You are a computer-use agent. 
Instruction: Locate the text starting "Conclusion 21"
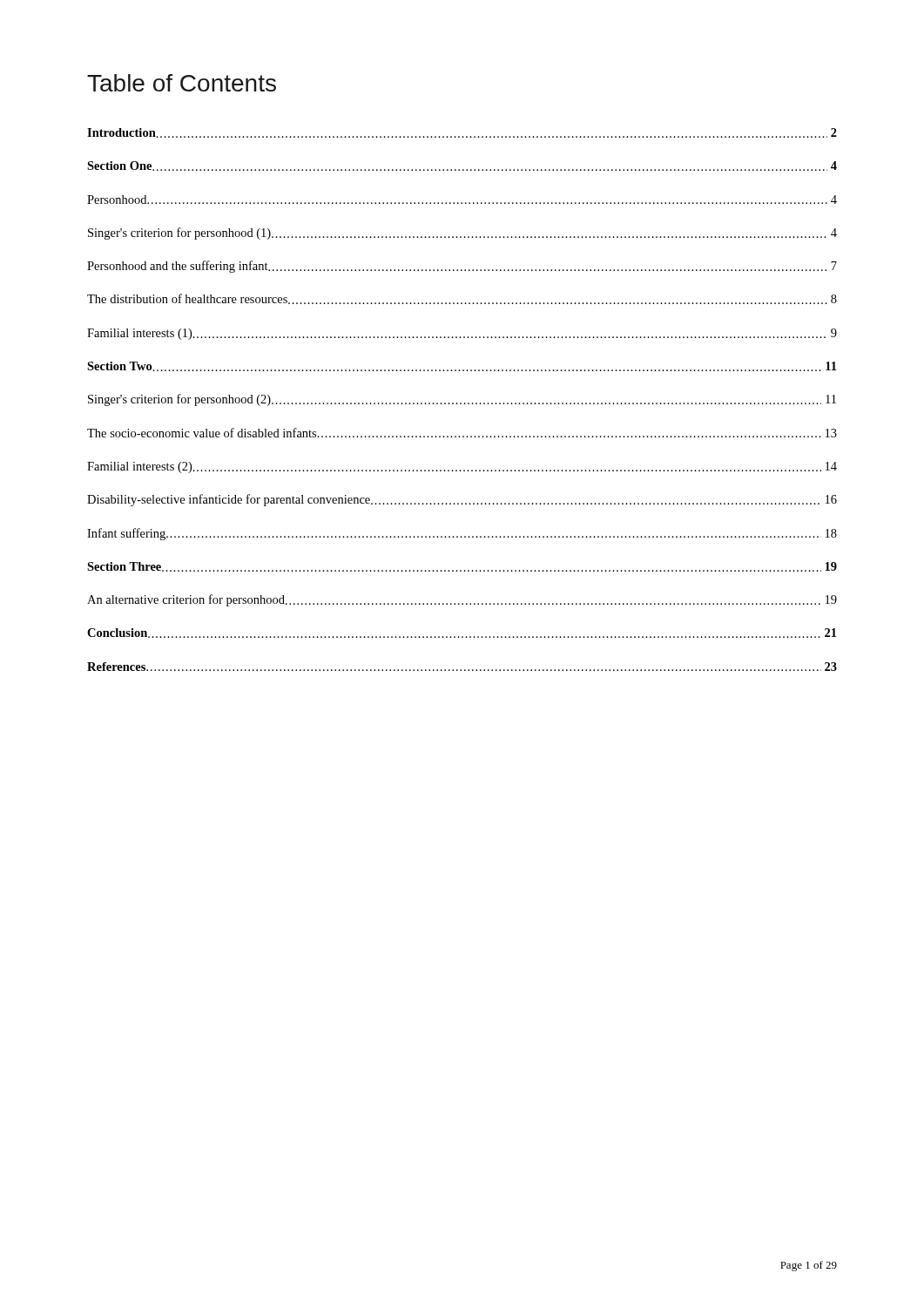click(x=462, y=633)
